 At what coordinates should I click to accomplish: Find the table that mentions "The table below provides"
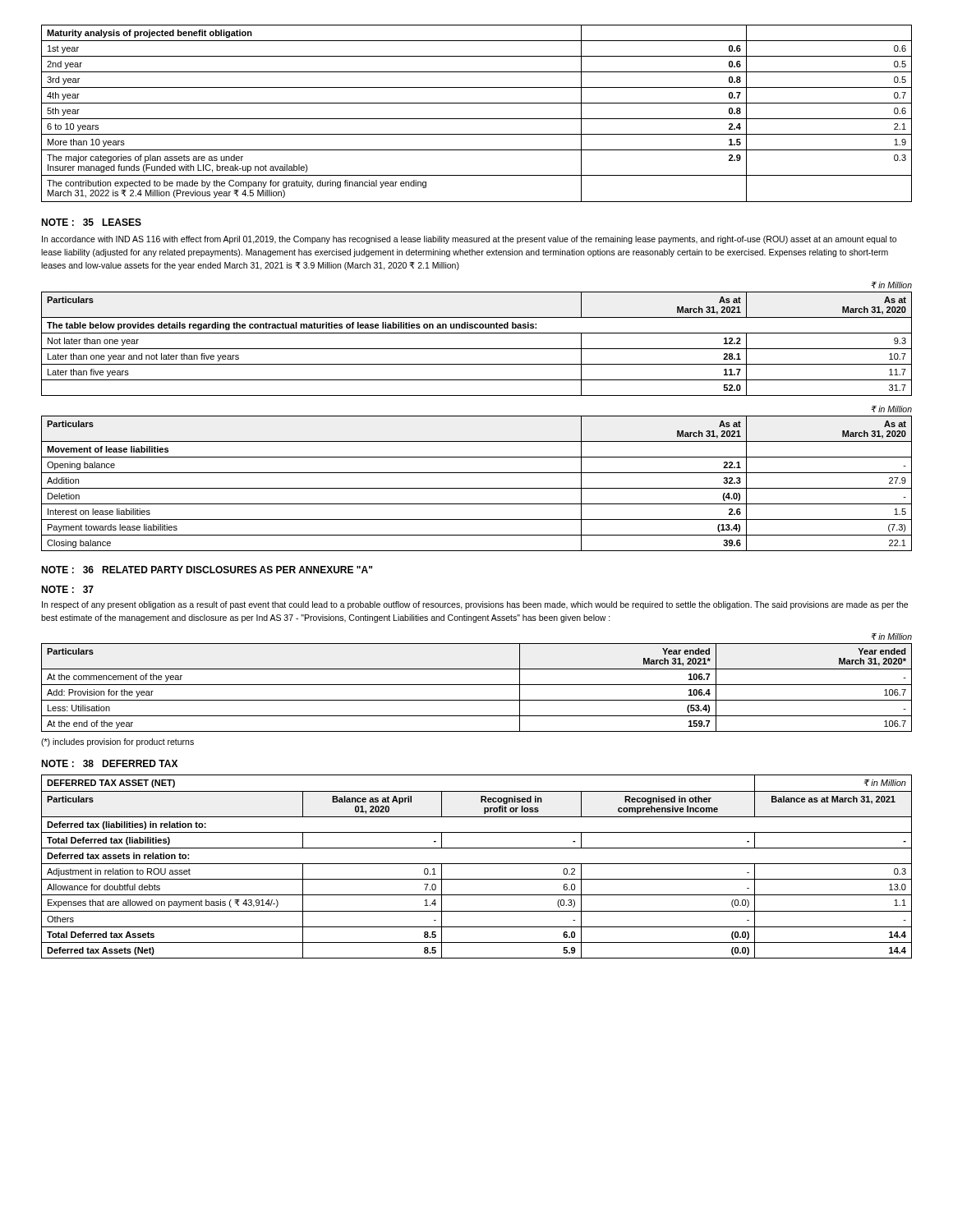476,338
